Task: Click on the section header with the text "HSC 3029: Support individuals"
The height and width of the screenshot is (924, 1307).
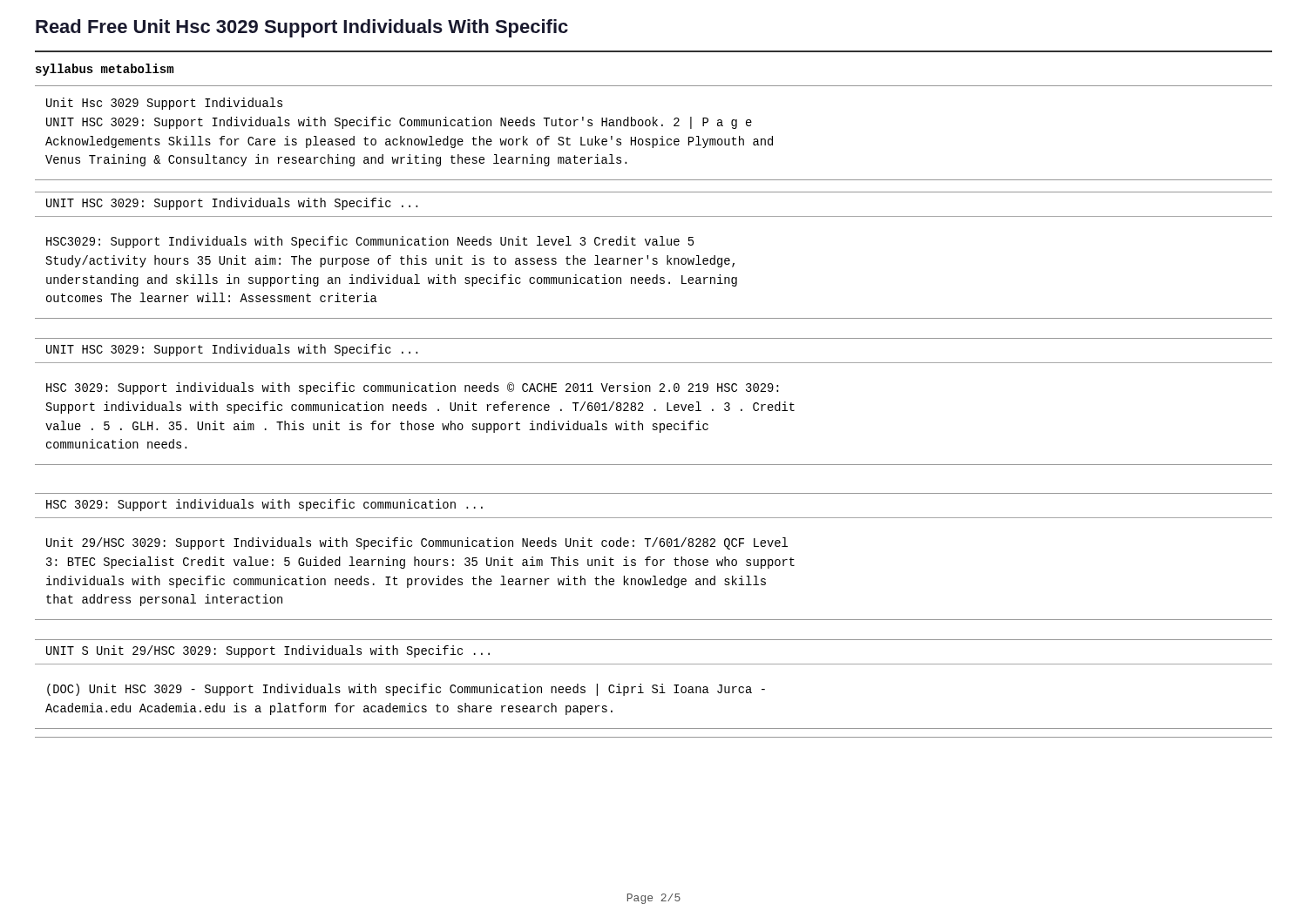Action: tap(654, 506)
